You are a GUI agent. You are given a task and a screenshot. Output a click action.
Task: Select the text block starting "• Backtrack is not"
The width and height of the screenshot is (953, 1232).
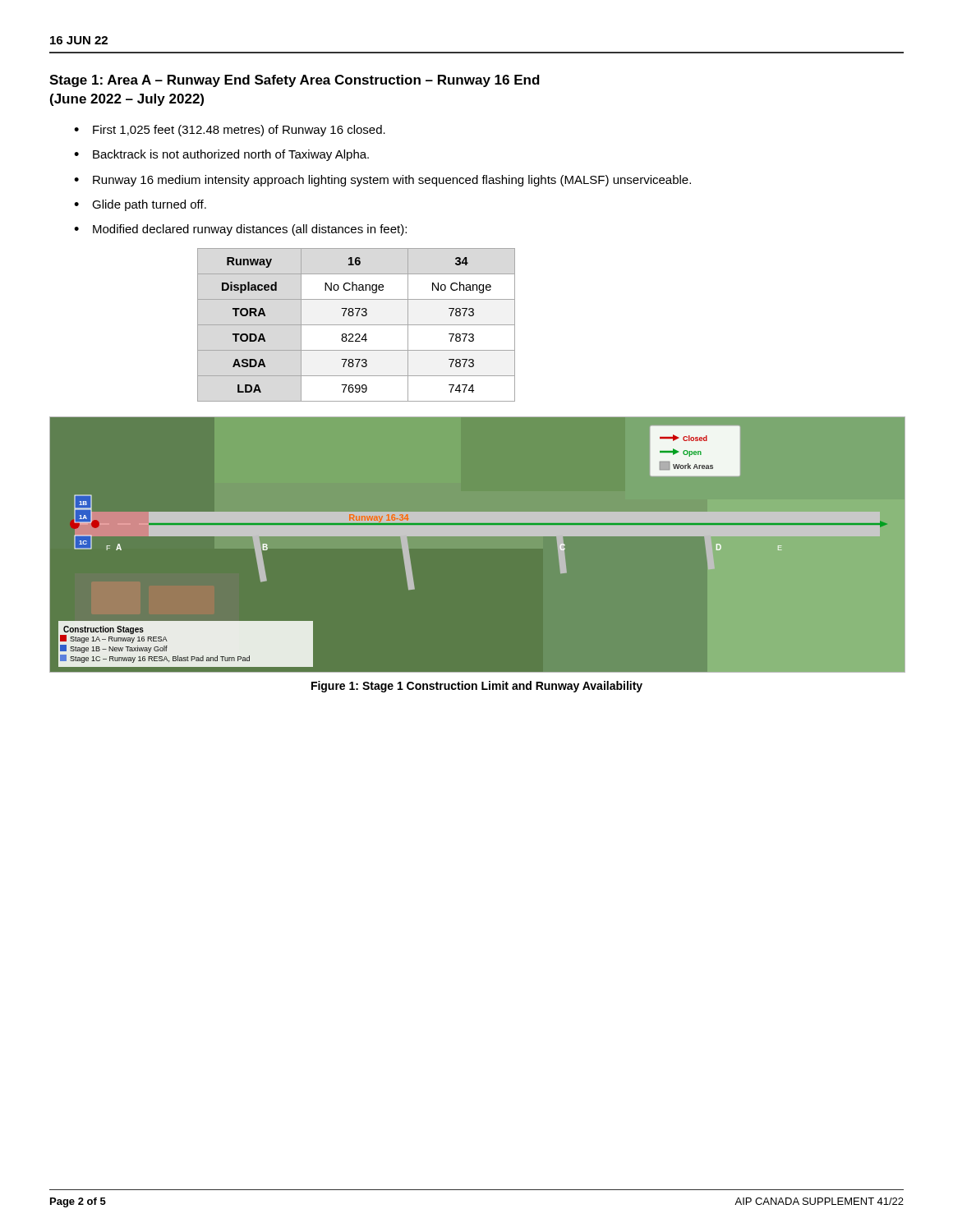coord(221,155)
